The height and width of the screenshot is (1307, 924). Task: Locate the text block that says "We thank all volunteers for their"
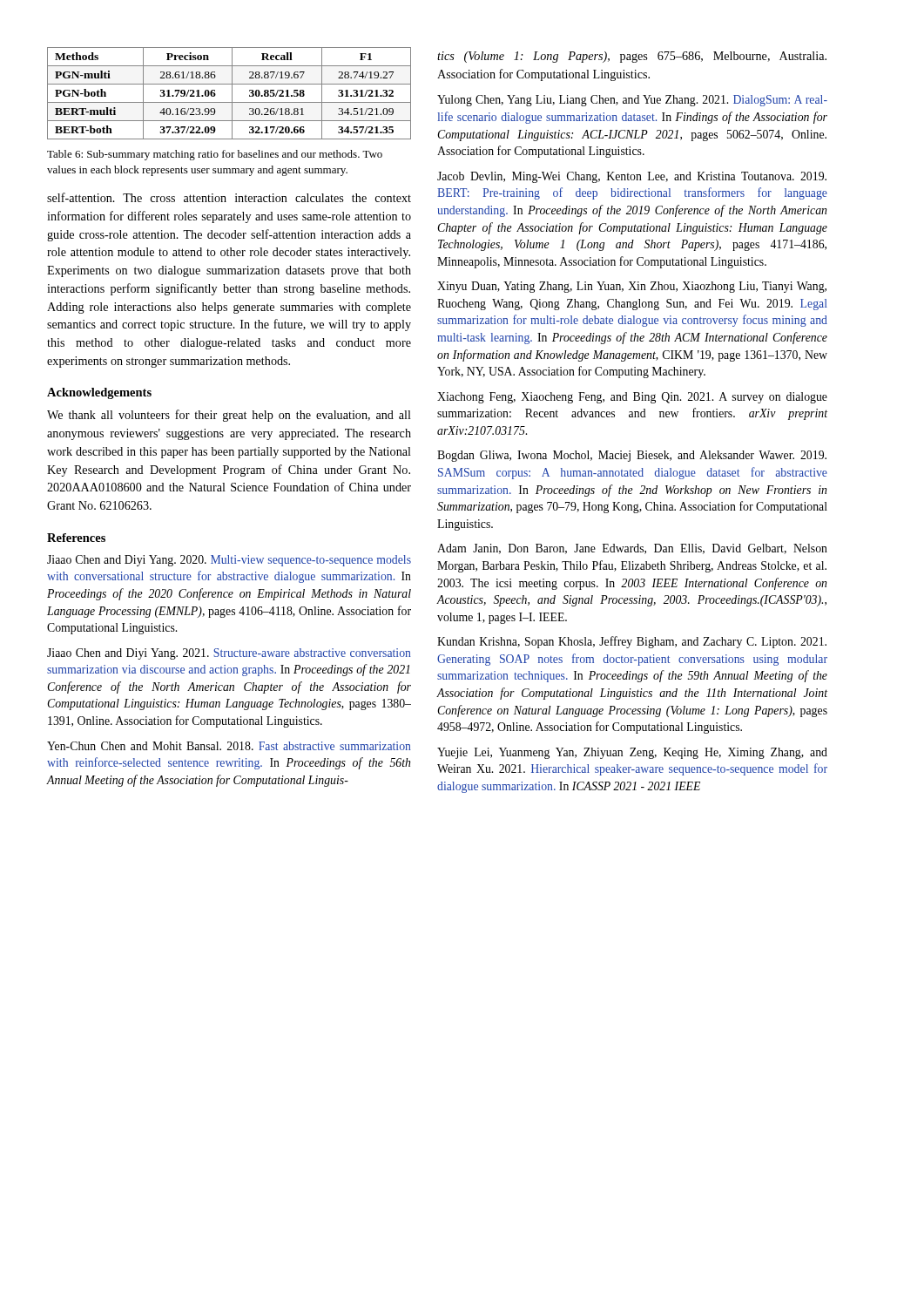click(229, 460)
